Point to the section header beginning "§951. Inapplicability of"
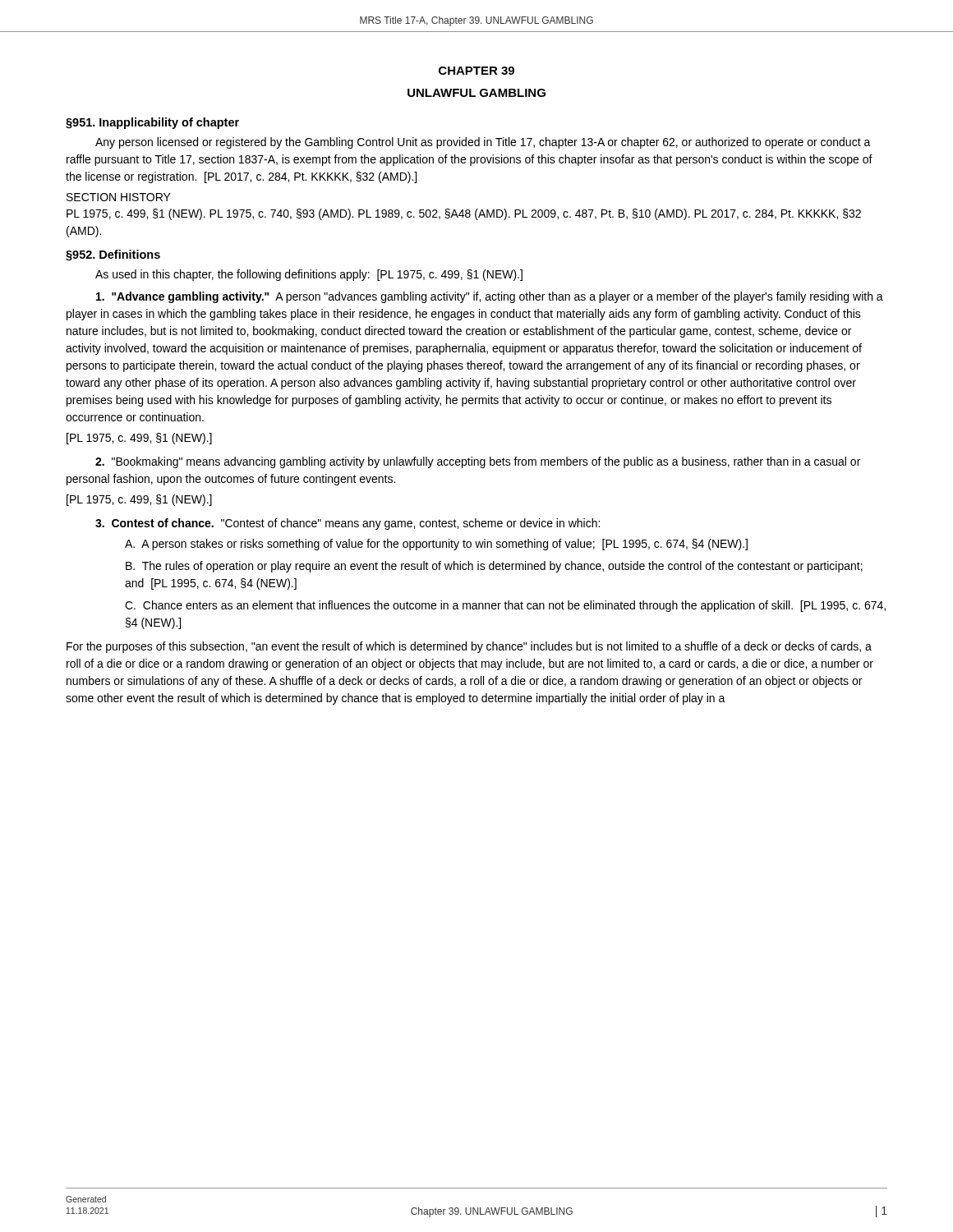953x1232 pixels. click(x=152, y=122)
